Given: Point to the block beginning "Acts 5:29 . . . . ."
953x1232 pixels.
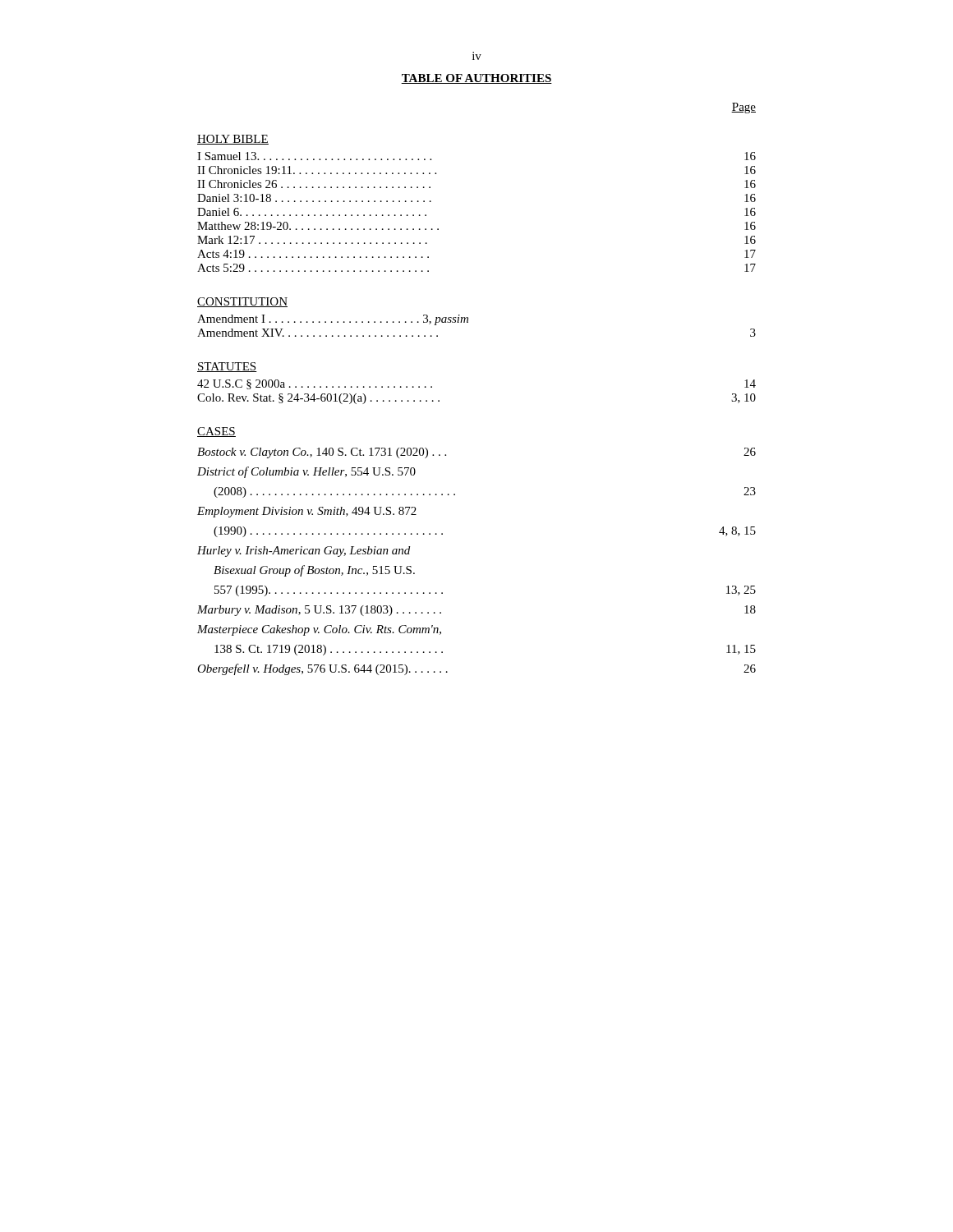Looking at the screenshot, I should pos(226,267).
